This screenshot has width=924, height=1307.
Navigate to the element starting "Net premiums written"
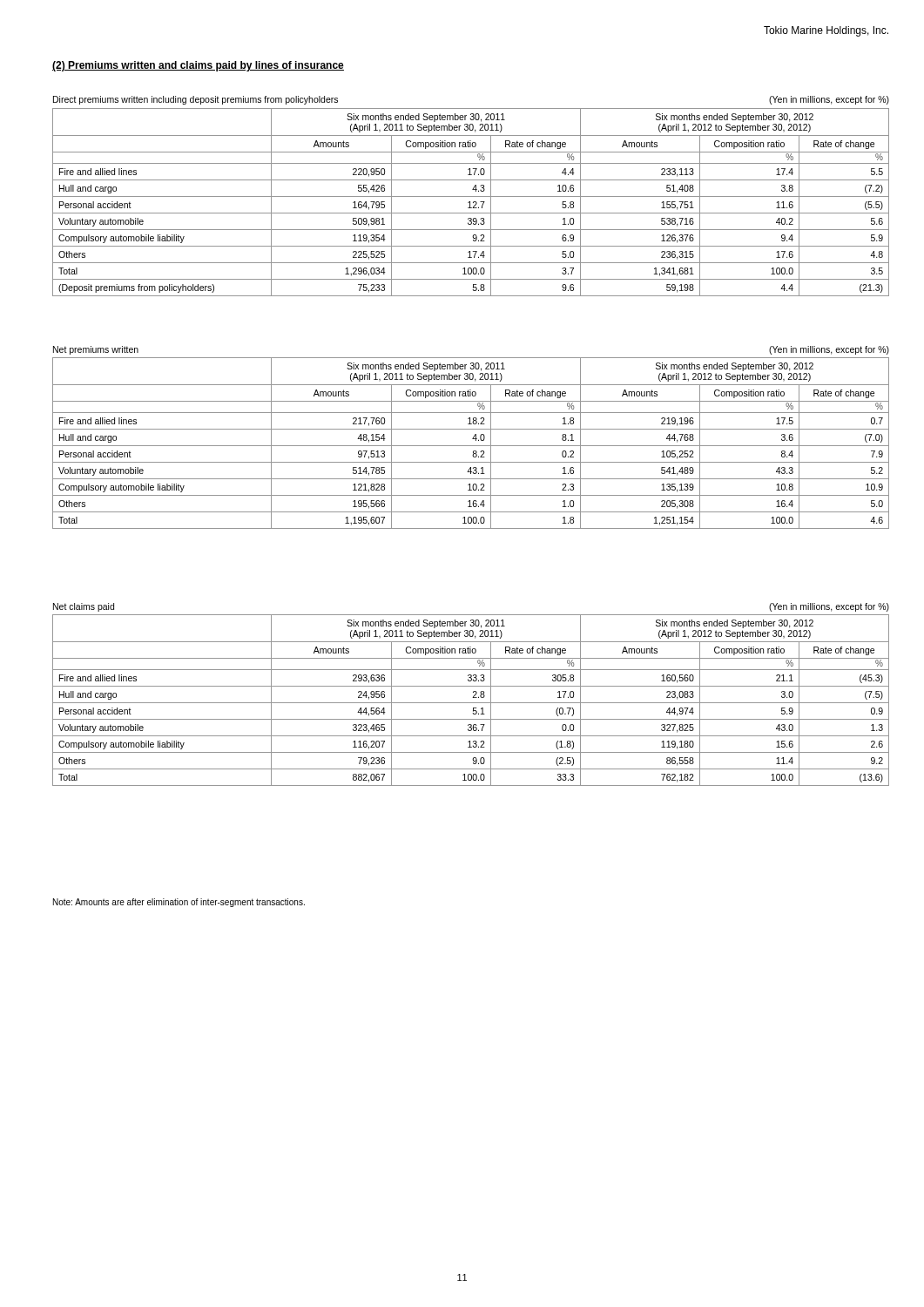[x=95, y=349]
